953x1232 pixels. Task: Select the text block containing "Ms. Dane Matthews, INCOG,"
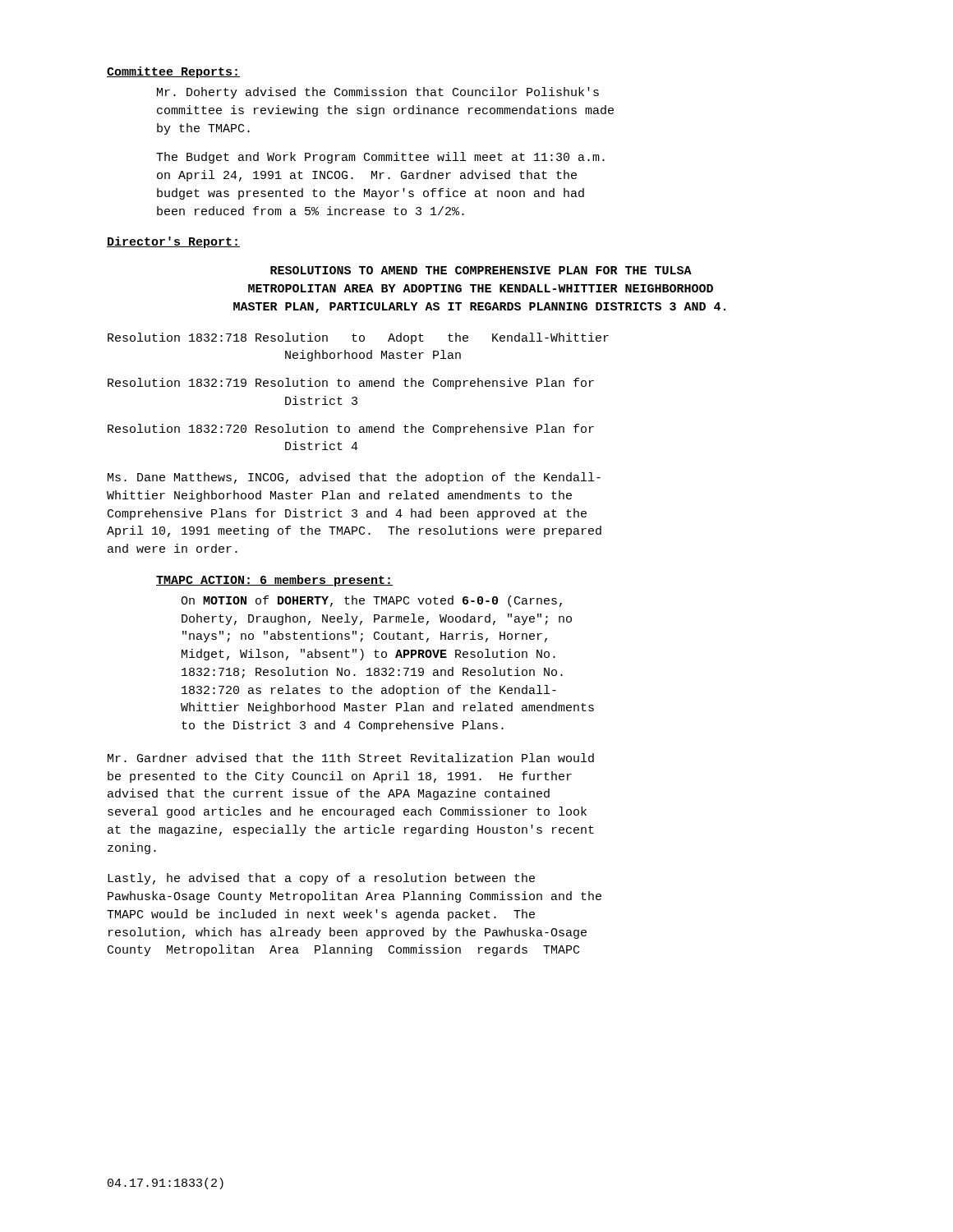click(355, 514)
